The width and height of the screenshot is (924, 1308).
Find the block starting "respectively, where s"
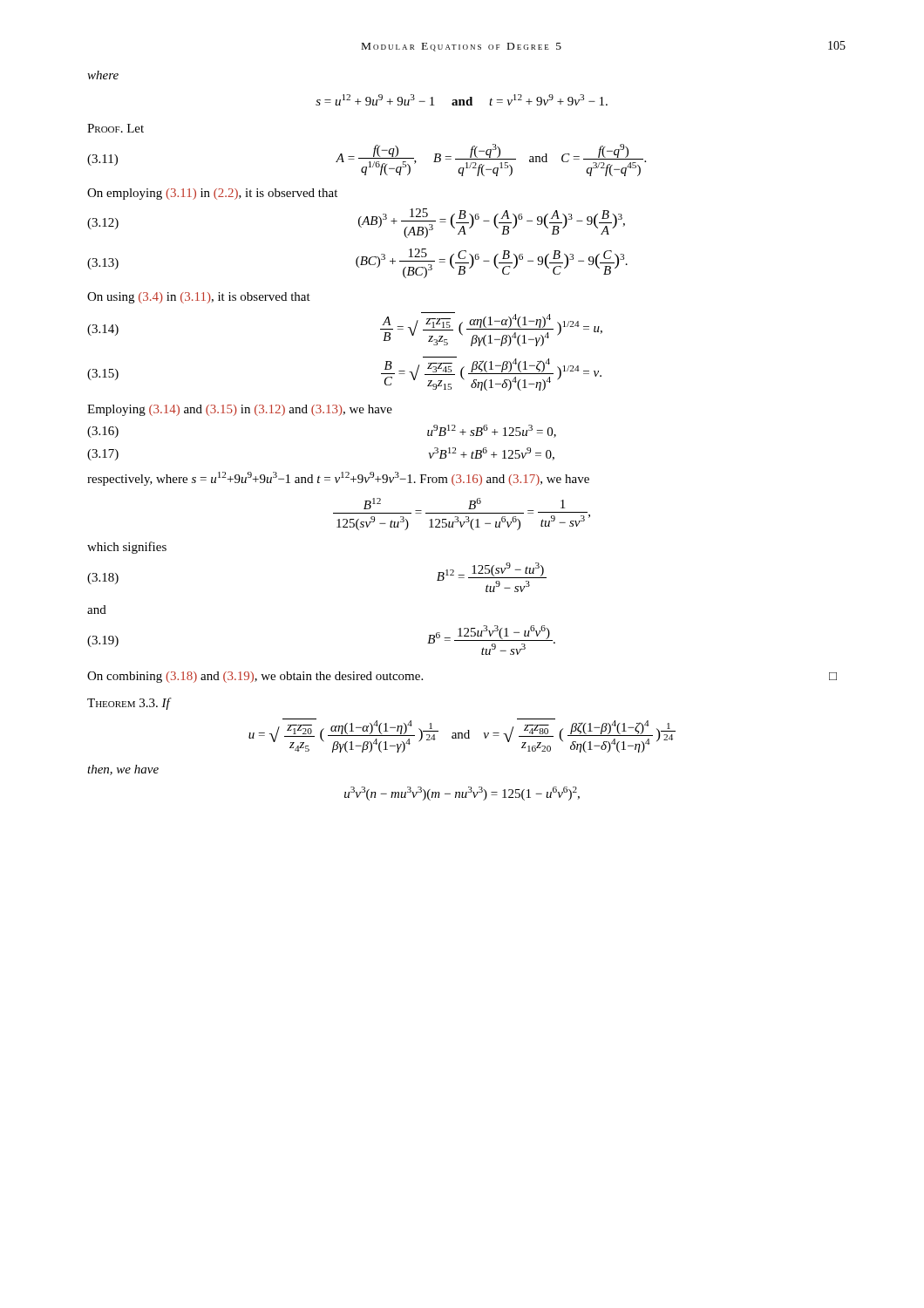(x=338, y=477)
